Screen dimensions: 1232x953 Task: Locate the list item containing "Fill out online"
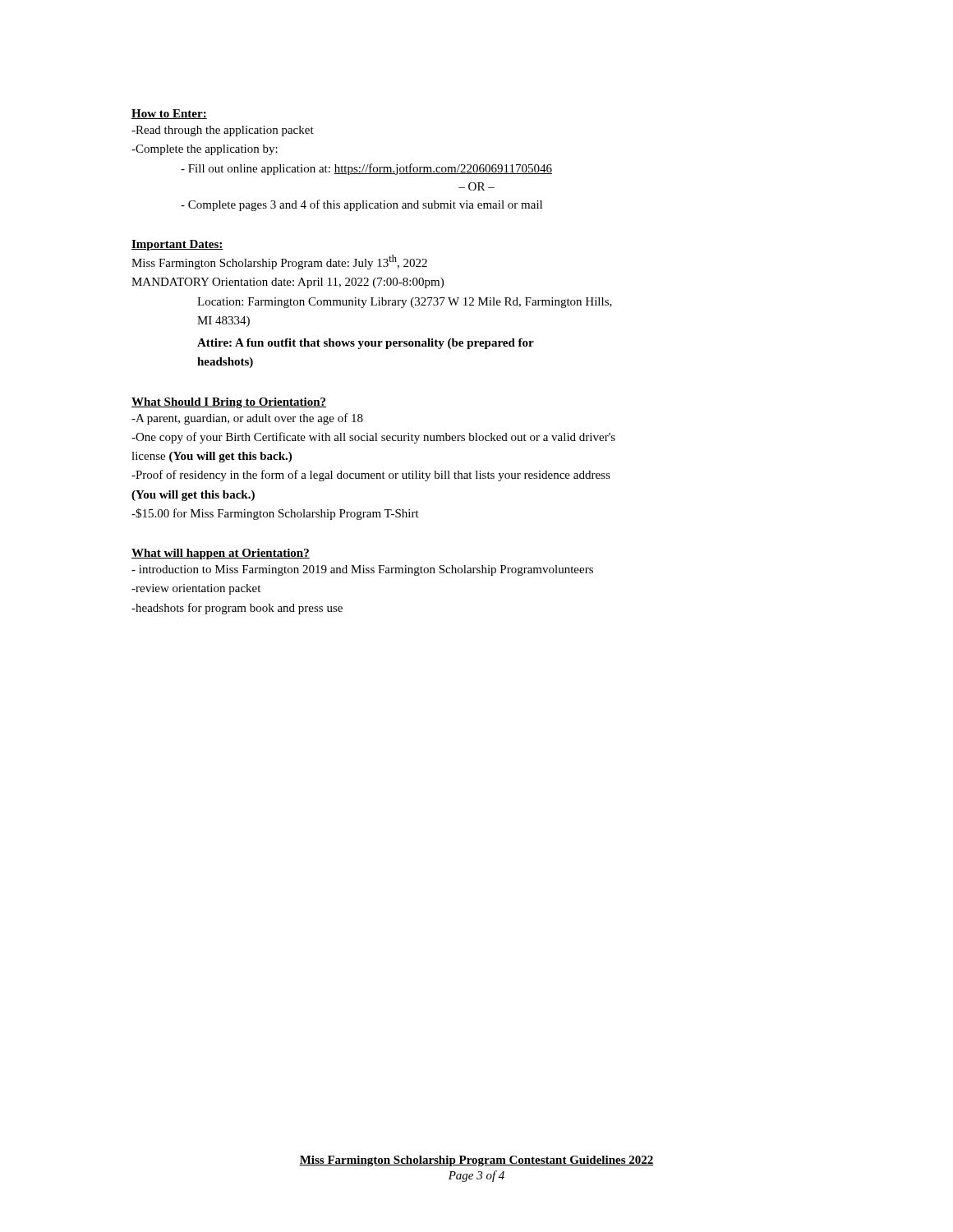(366, 168)
